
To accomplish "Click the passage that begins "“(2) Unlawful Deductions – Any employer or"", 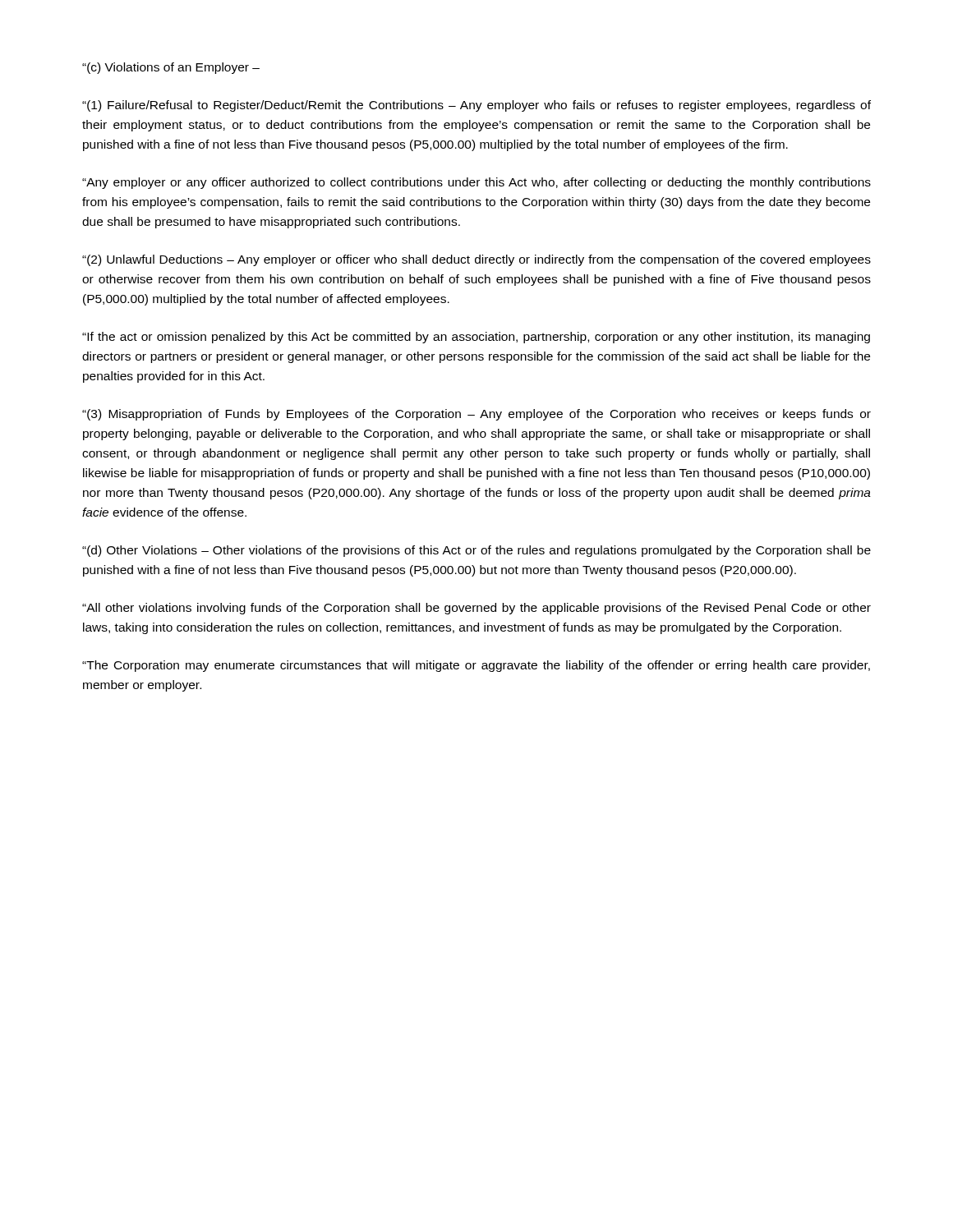I will pyautogui.click(x=476, y=279).
